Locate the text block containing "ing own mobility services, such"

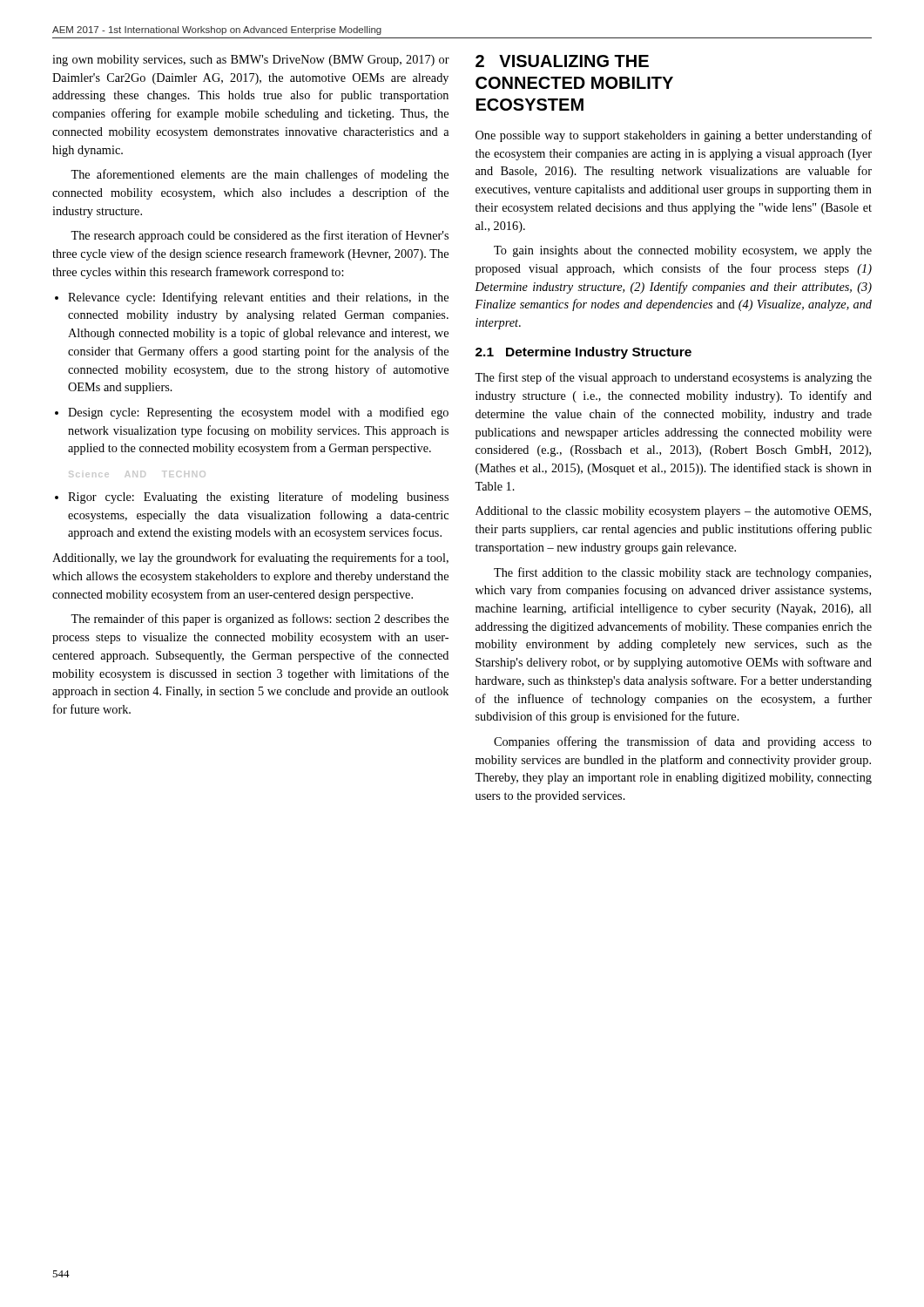click(x=251, y=105)
